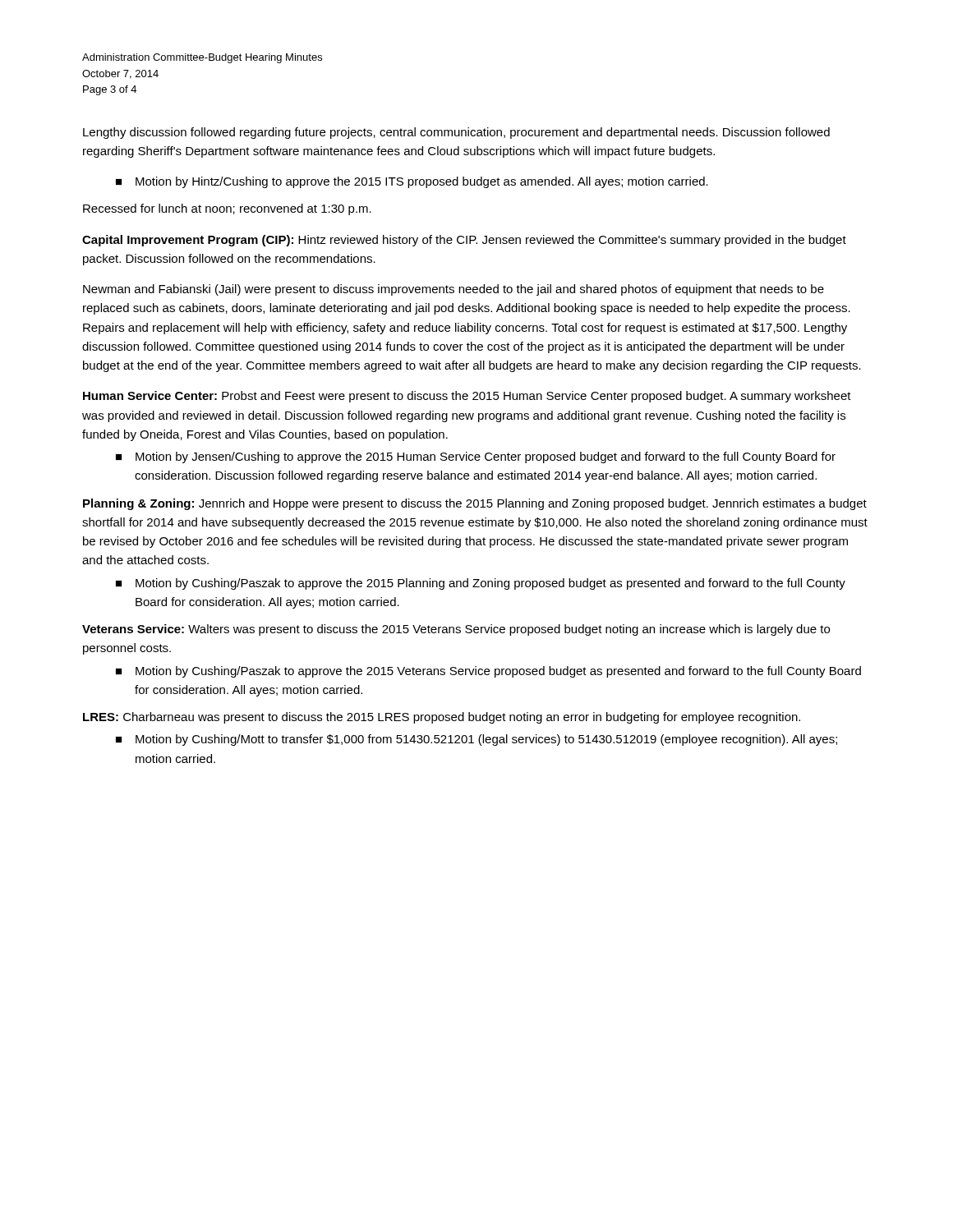Click the passage that begins "Newman and Fabianski (Jail) were"
953x1232 pixels.
(x=472, y=327)
